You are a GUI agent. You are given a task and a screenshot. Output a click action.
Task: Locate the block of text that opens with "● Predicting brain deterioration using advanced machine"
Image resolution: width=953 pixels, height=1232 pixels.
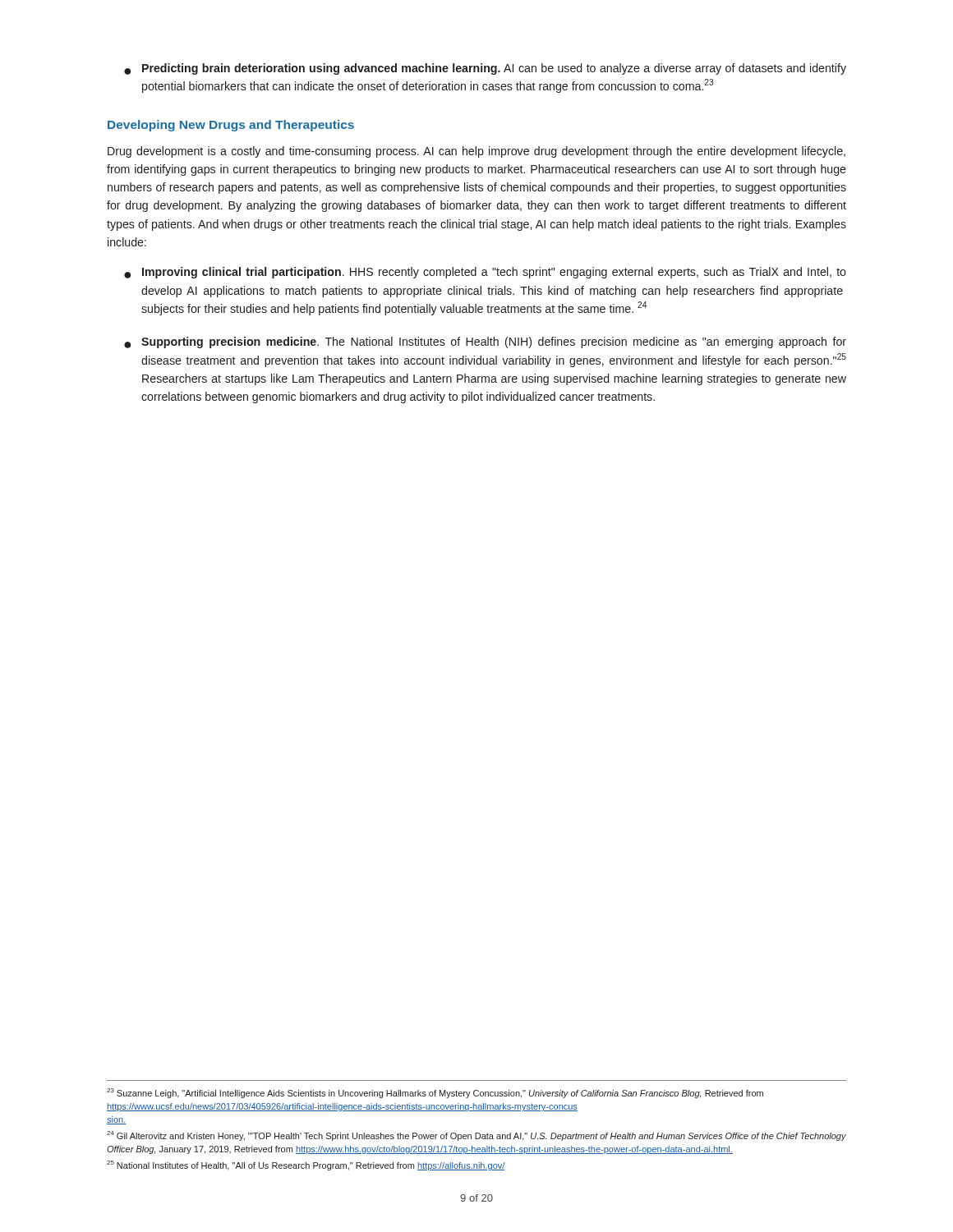pos(485,77)
